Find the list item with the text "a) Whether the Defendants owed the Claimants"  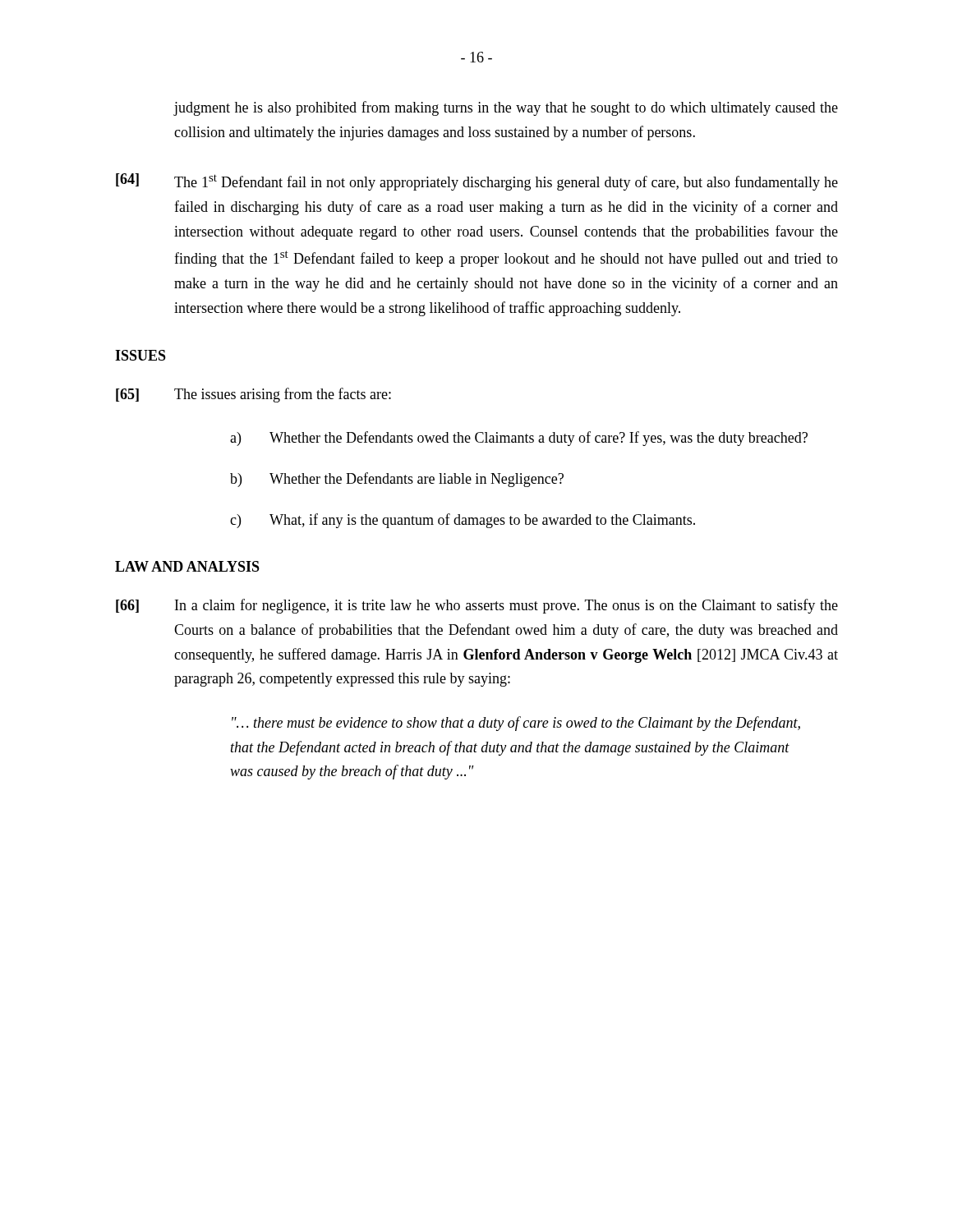(534, 439)
